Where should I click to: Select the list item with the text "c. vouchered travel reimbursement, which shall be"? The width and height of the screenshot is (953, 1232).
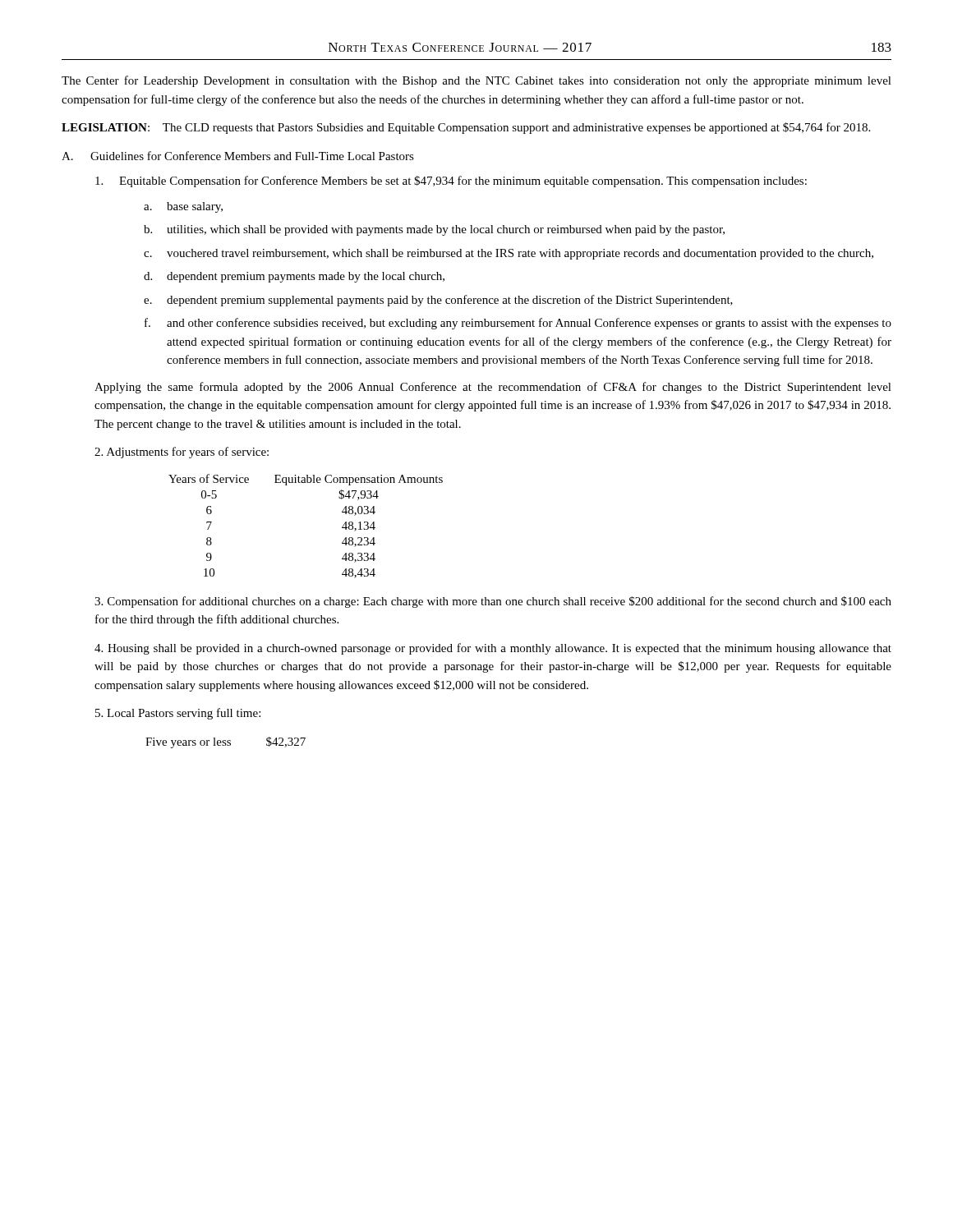coord(518,253)
